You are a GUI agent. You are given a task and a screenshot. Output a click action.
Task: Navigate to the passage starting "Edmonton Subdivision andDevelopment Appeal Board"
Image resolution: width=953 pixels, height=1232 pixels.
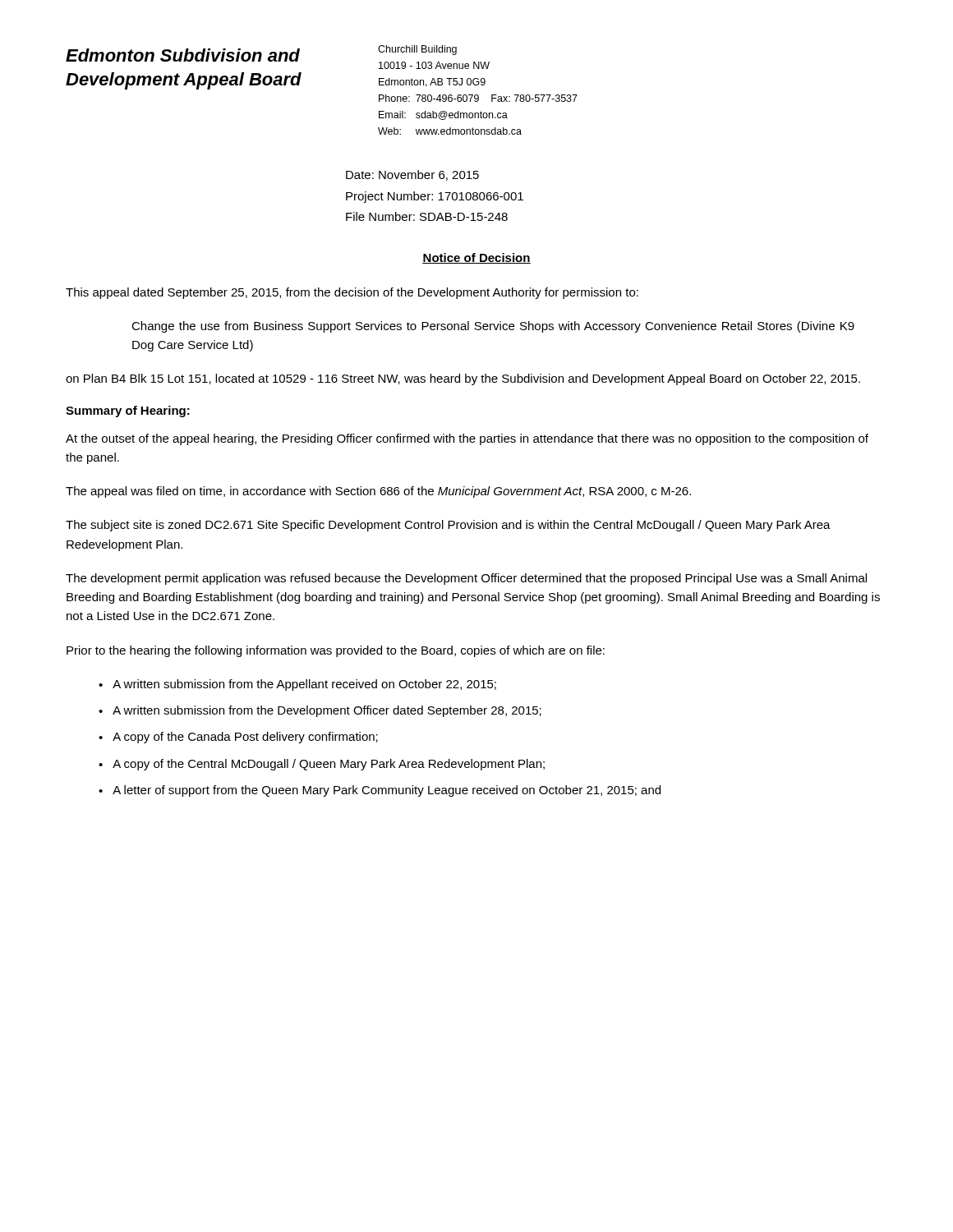[183, 67]
